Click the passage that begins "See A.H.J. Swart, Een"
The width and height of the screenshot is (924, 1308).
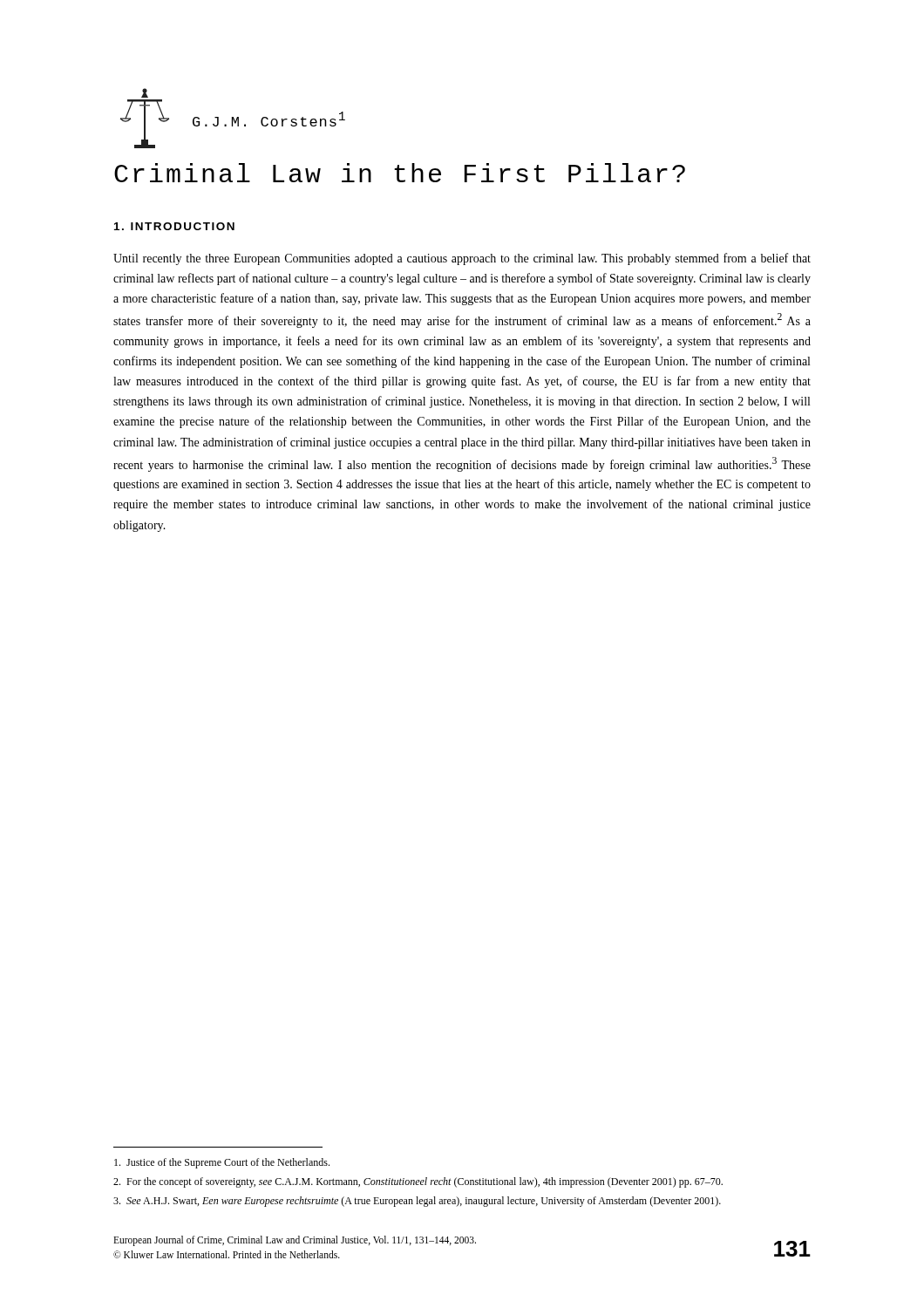pyautogui.click(x=417, y=1201)
